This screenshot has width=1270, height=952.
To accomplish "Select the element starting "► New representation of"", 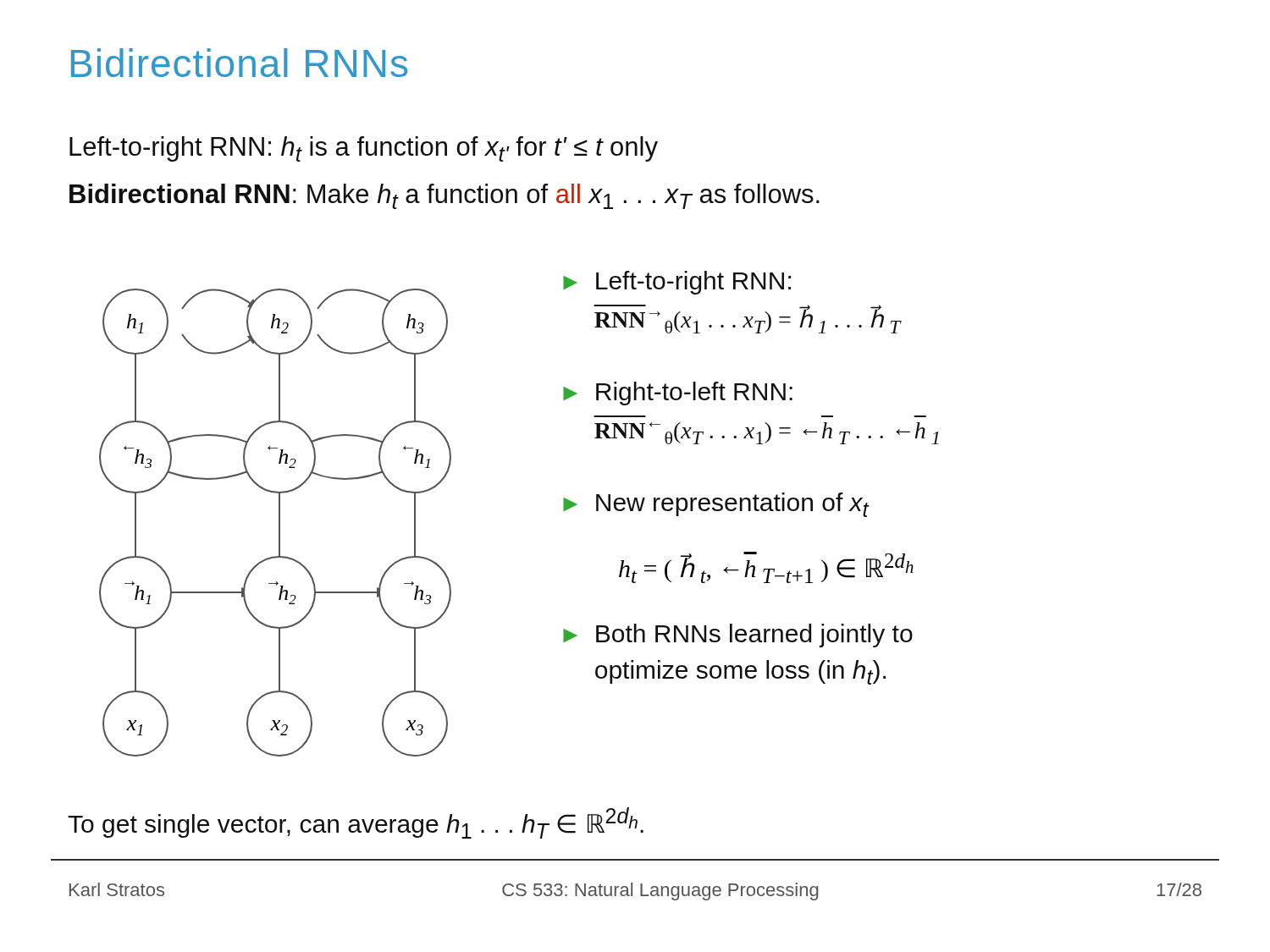I will tap(714, 505).
